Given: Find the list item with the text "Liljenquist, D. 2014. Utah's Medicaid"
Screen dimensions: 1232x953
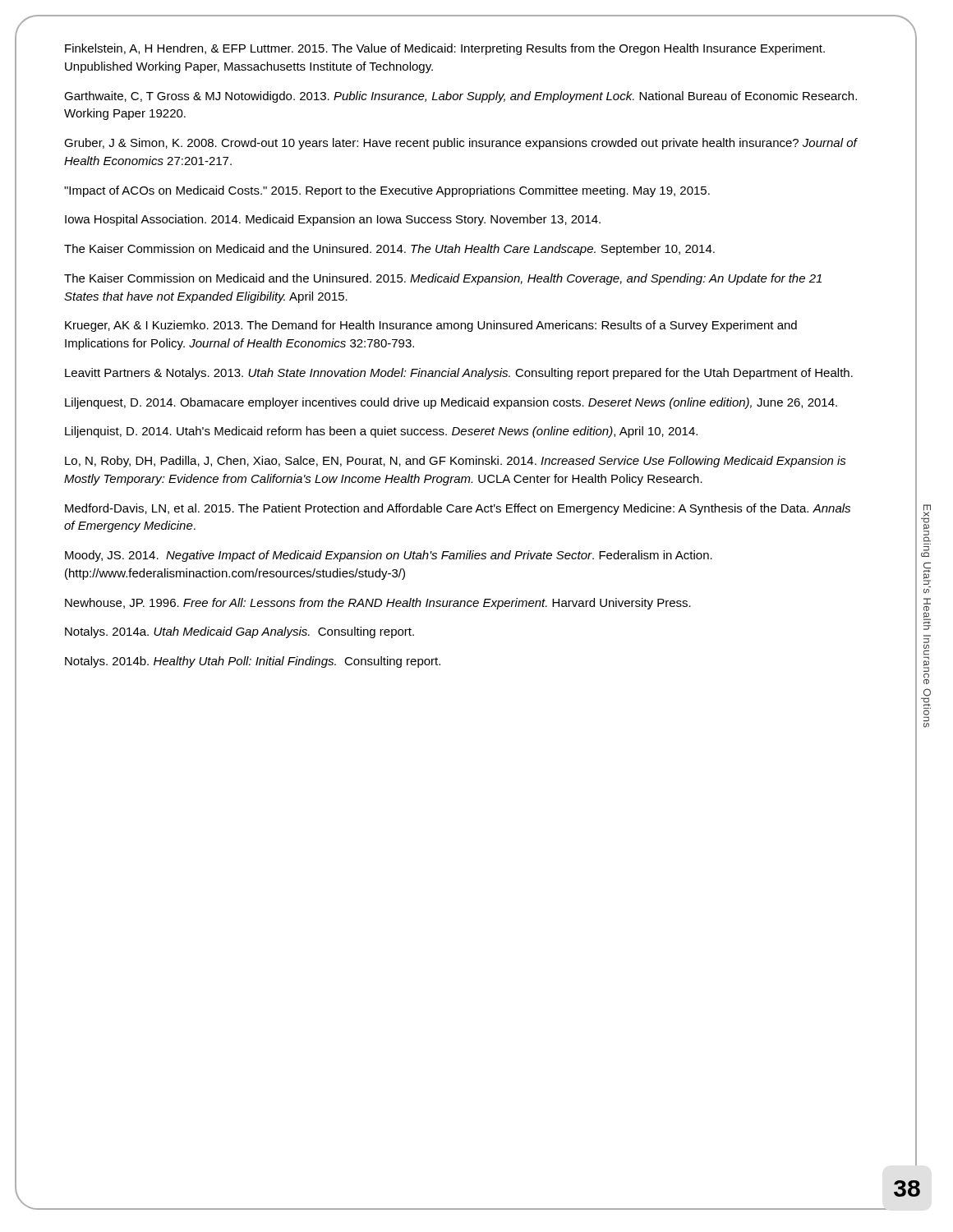Looking at the screenshot, I should [x=381, y=431].
